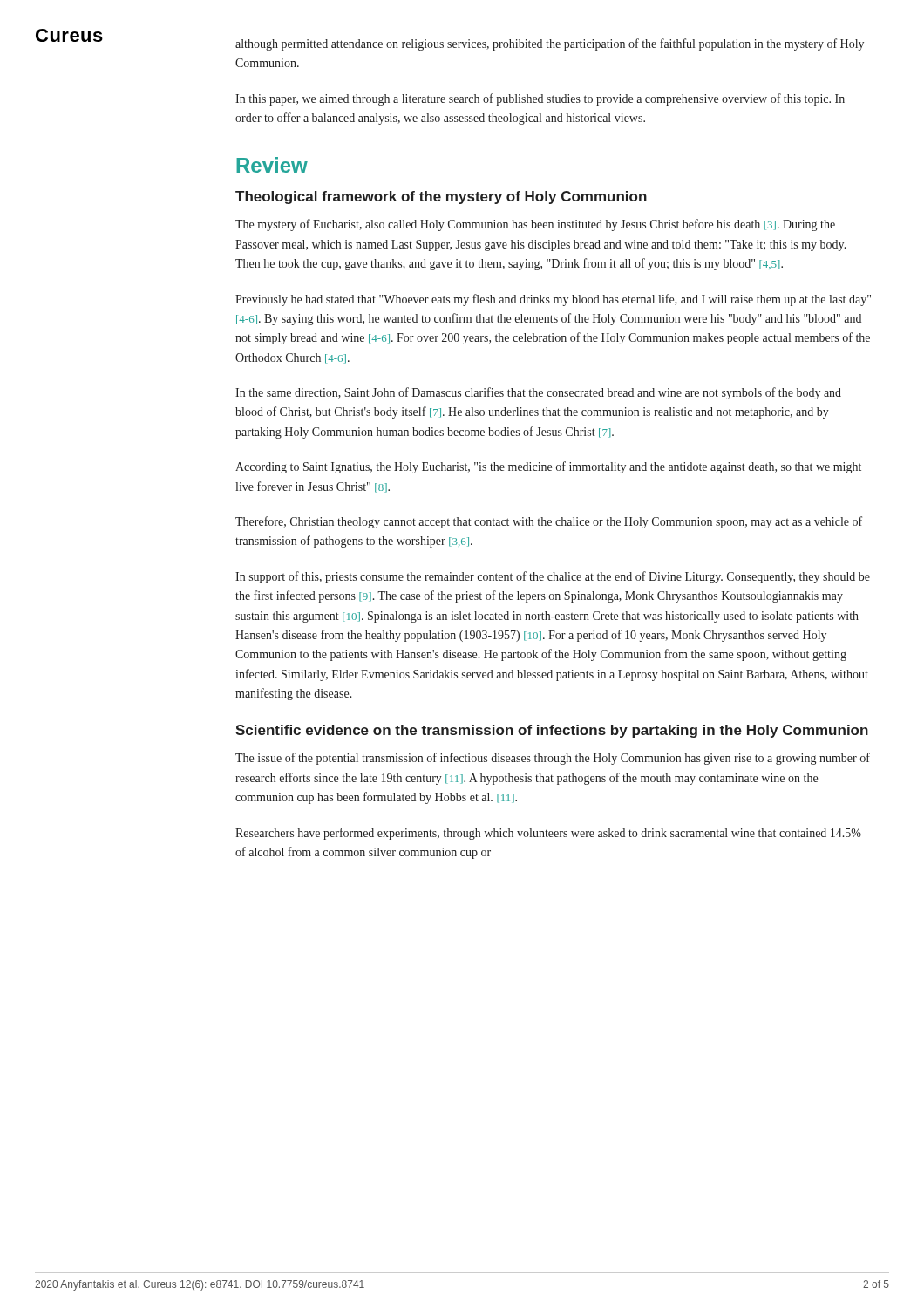Locate the block of text that opens with "The issue of the potential transmission"
The height and width of the screenshot is (1308, 924).
[553, 778]
